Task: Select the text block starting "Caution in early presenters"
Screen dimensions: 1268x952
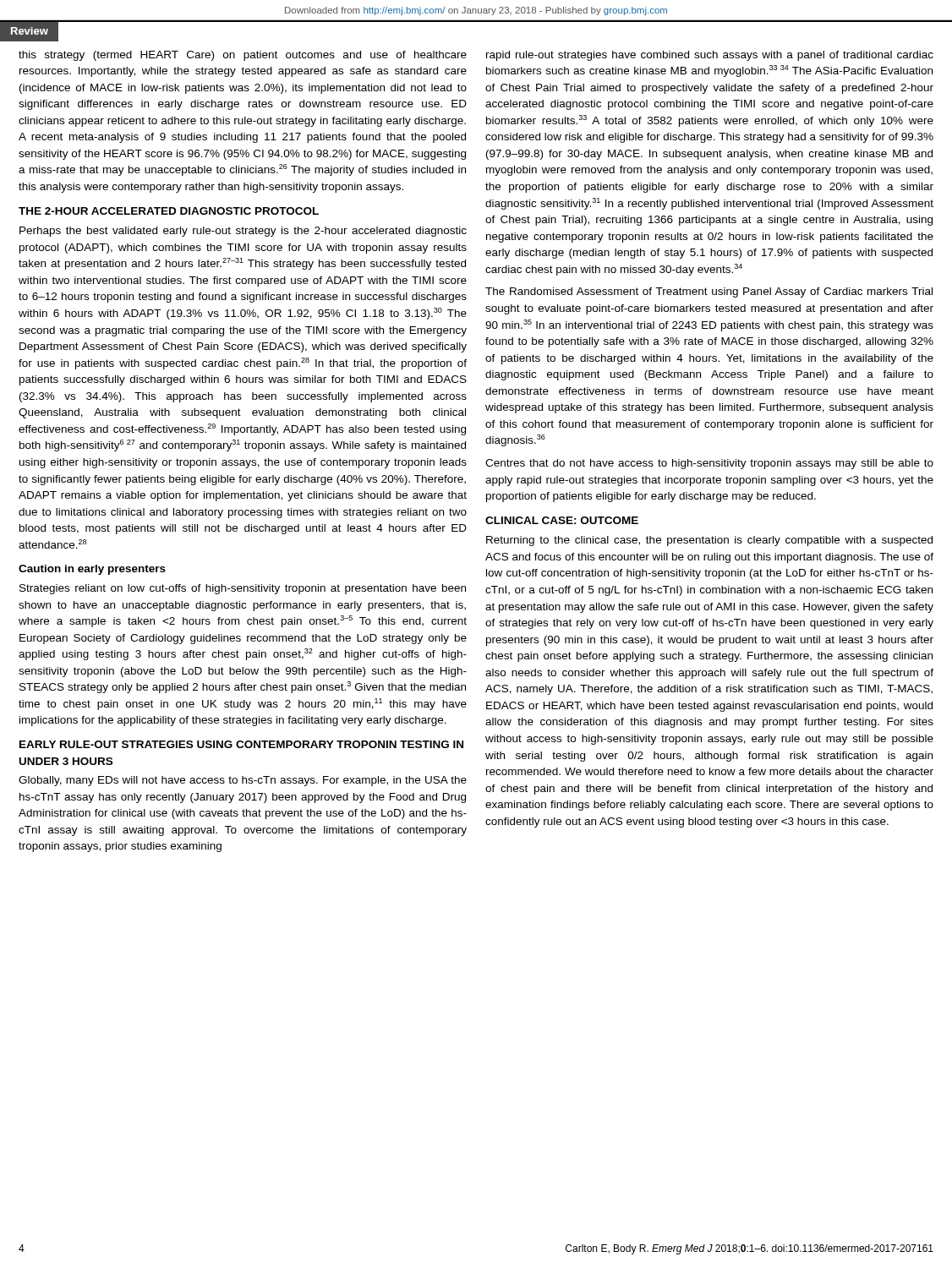Action: (92, 569)
